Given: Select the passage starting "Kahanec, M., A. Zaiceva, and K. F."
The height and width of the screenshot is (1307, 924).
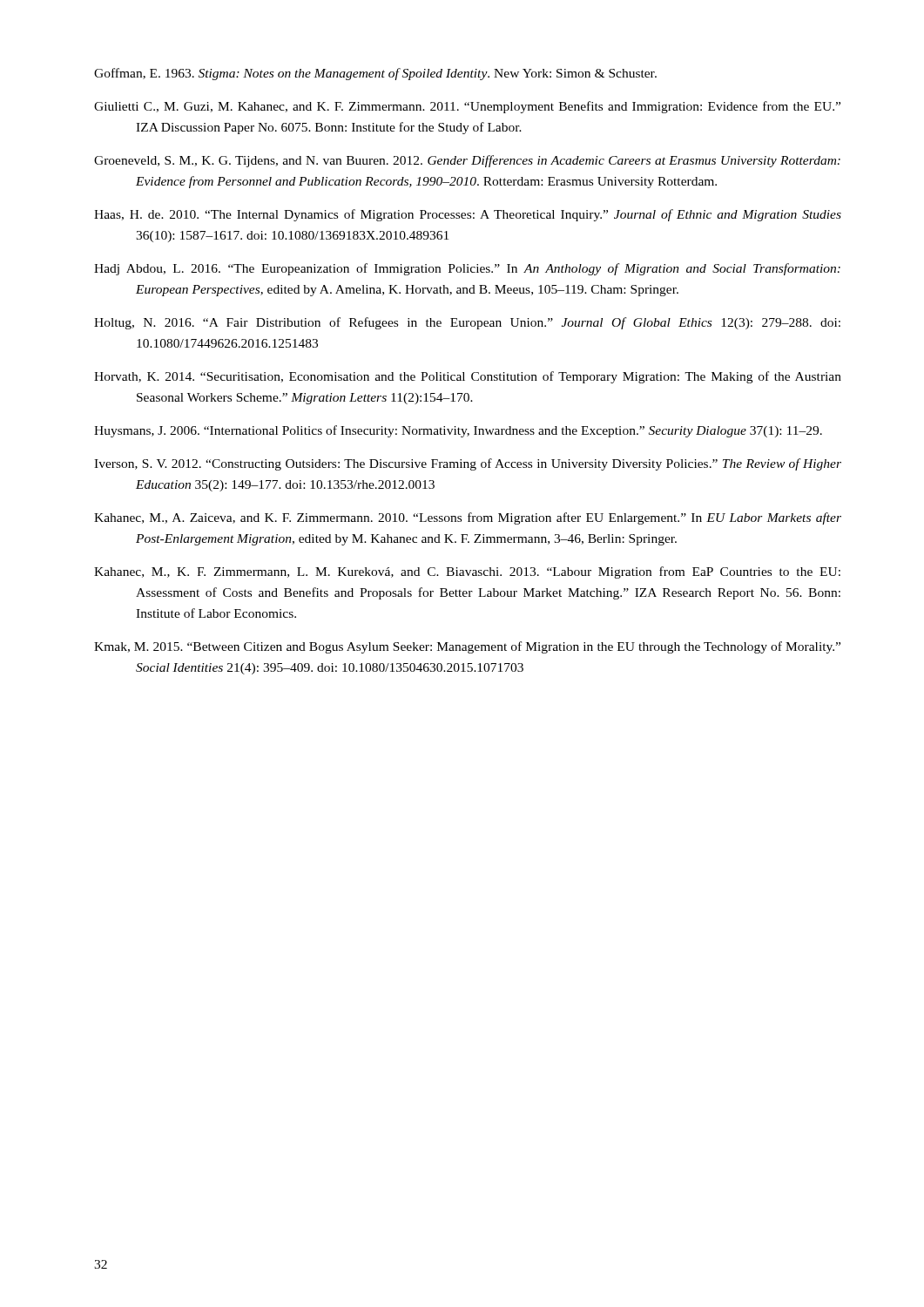Looking at the screenshot, I should click(468, 528).
